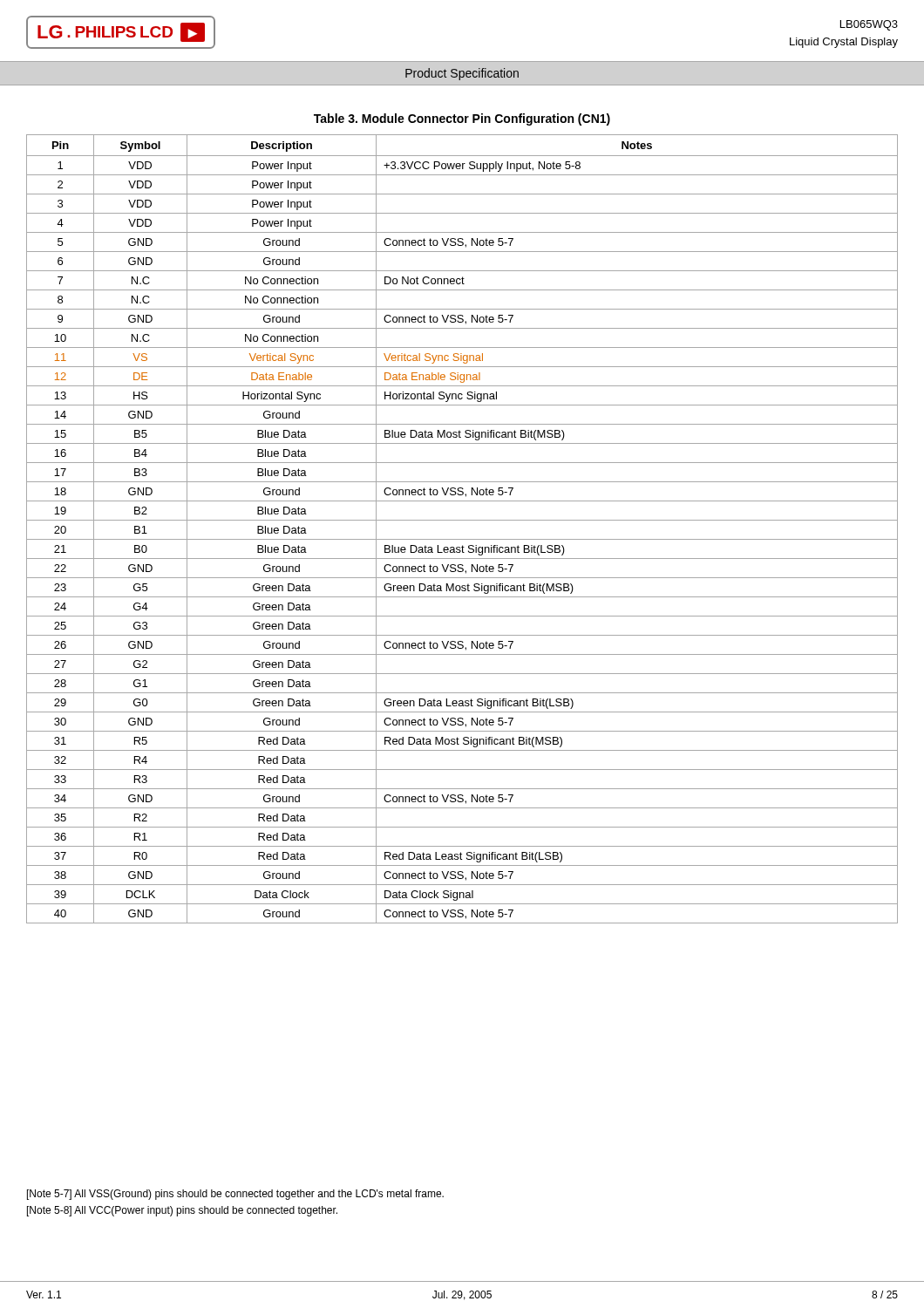This screenshot has width=924, height=1308.
Task: Find "Product Specification" on this page
Action: pos(462,73)
